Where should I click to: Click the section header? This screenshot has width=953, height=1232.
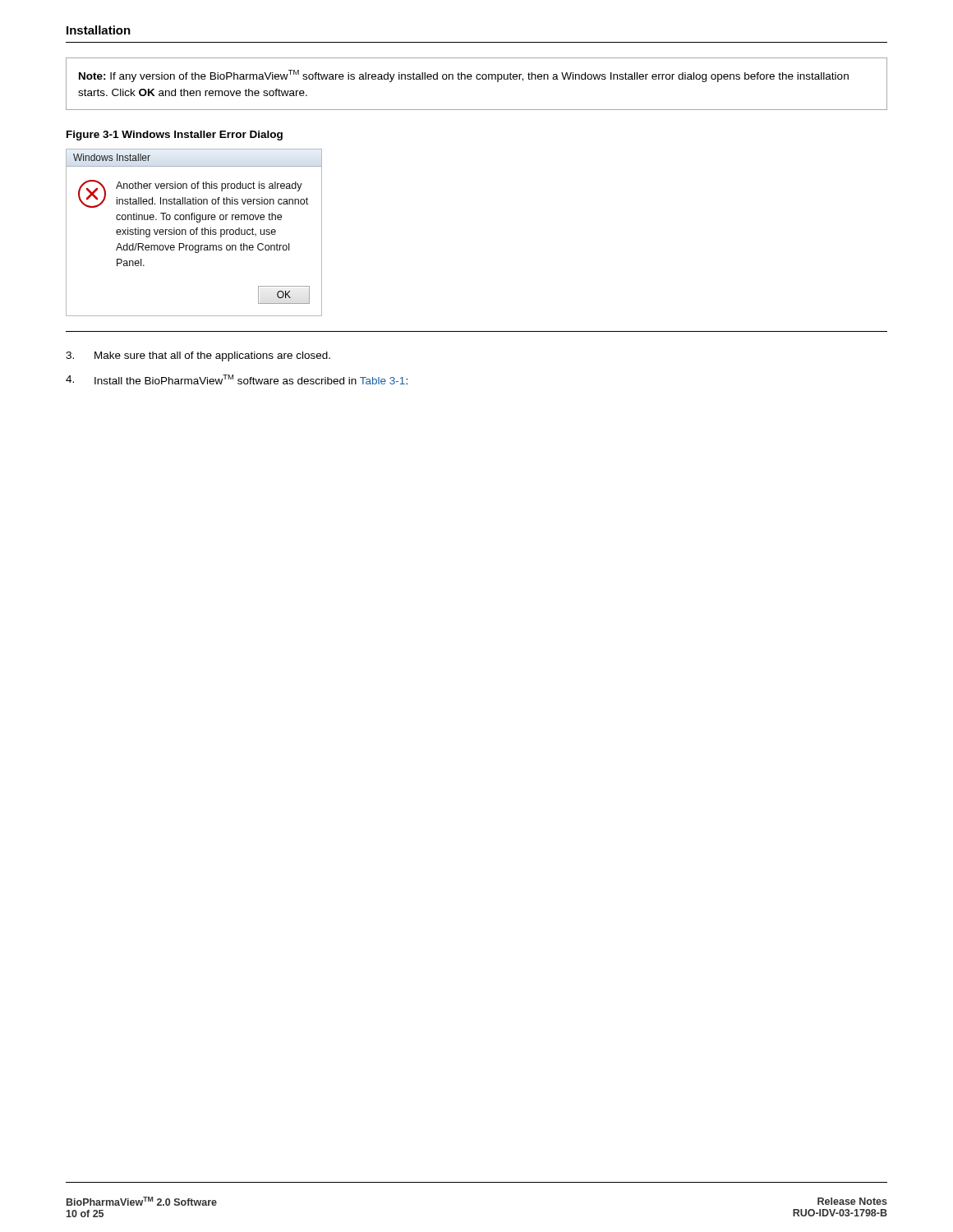(98, 30)
